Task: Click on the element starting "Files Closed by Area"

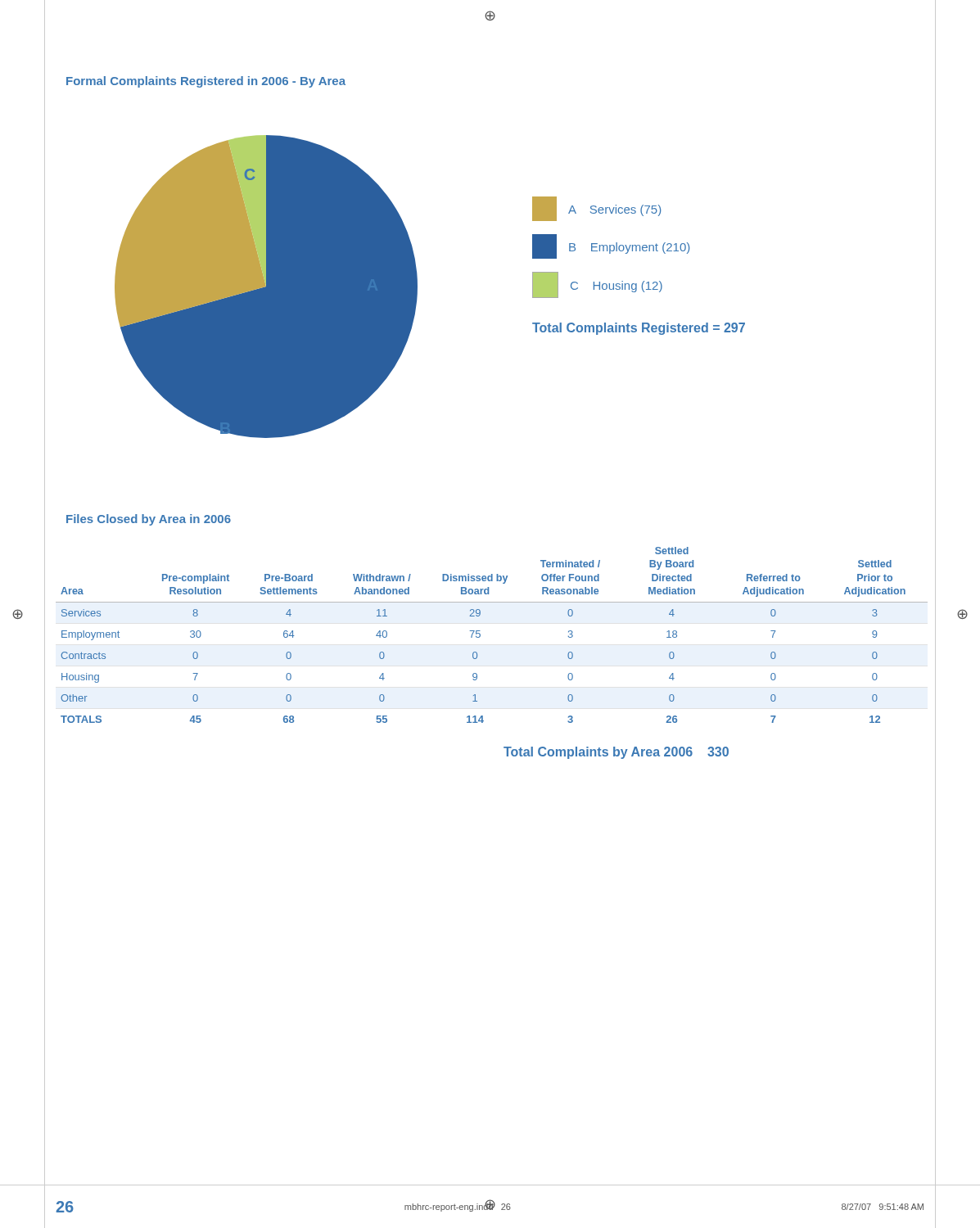Action: (148, 519)
